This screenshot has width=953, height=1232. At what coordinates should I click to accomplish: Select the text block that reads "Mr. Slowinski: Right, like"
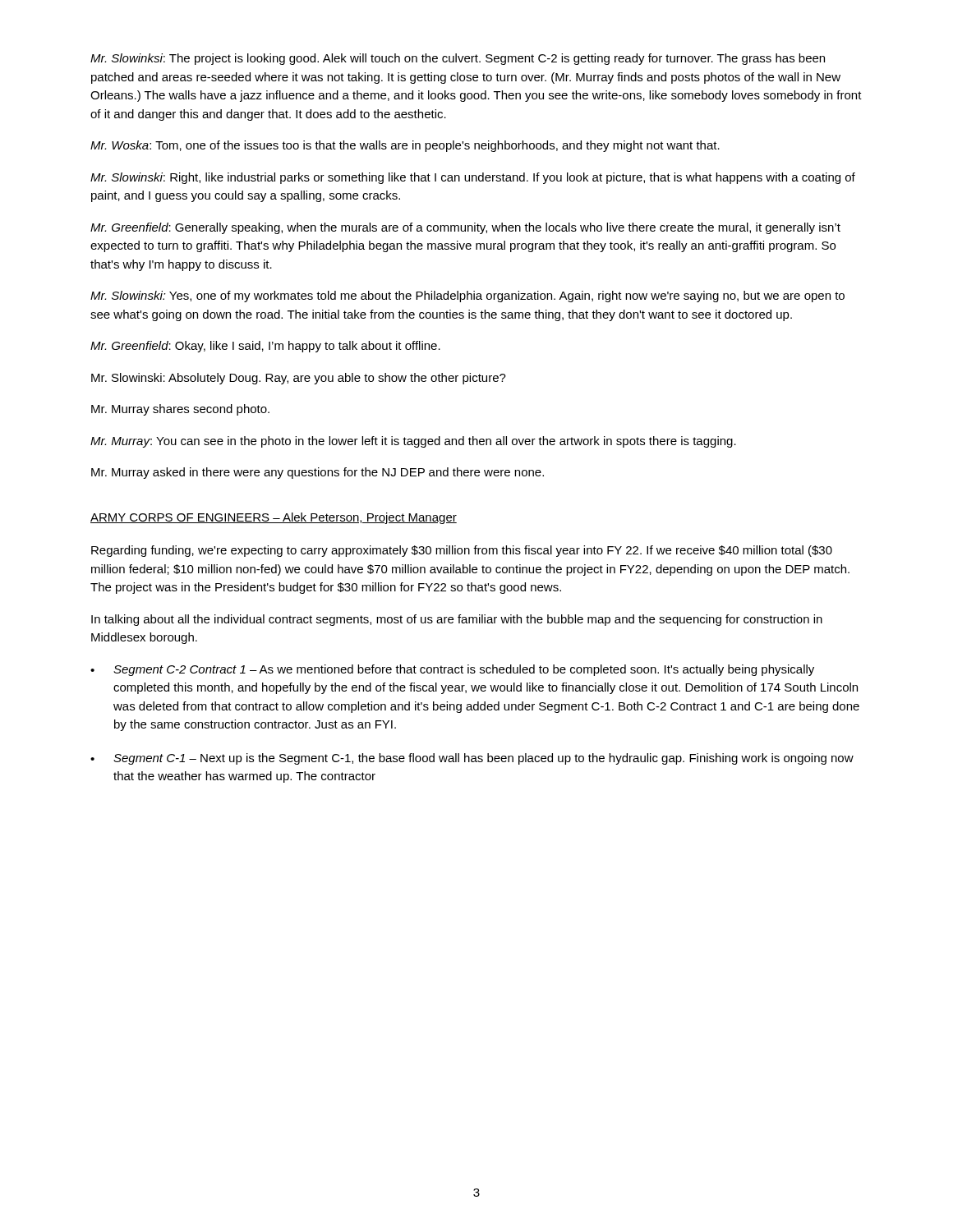point(473,186)
